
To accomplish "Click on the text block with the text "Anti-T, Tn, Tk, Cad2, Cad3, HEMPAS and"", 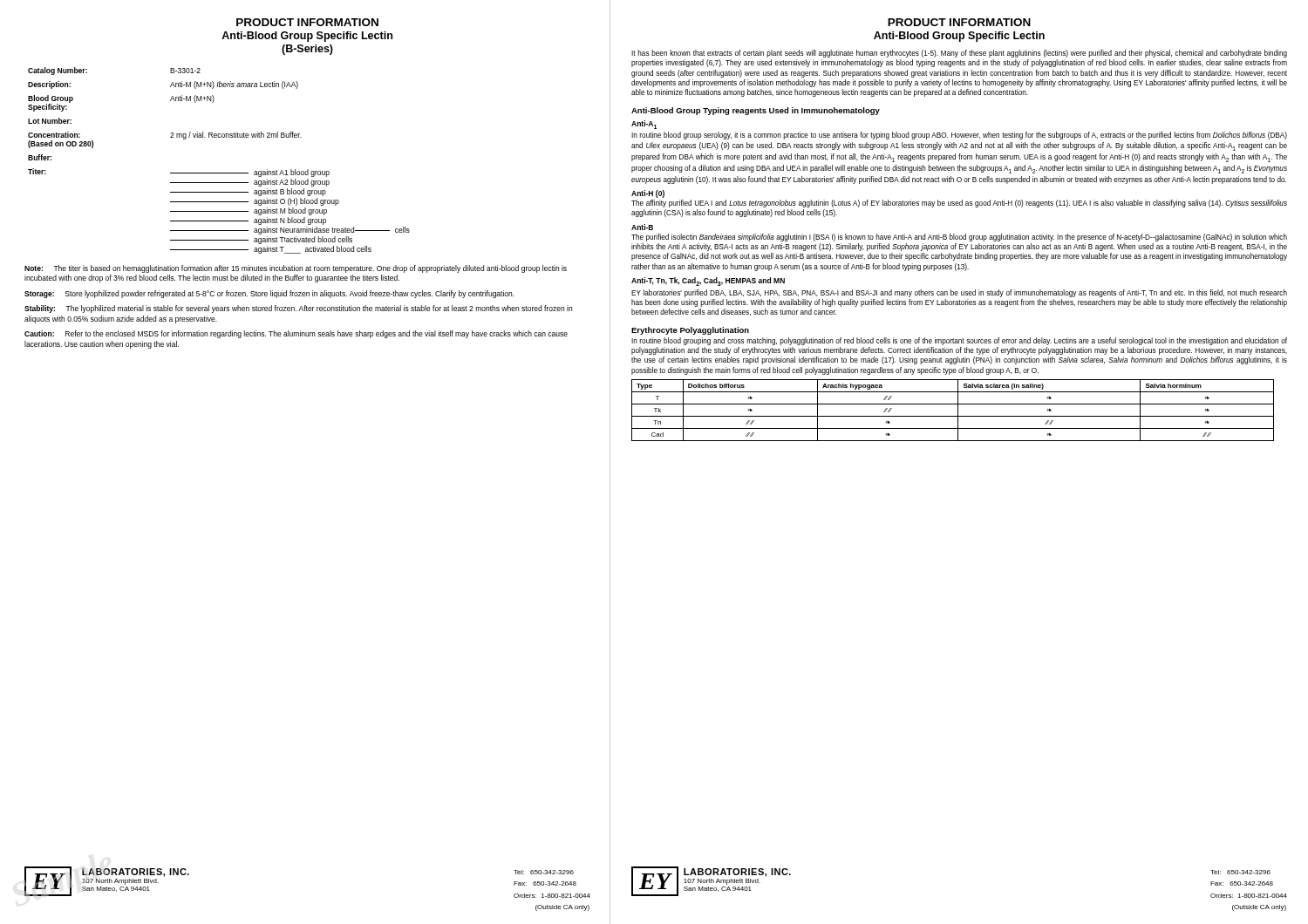I will [708, 282].
